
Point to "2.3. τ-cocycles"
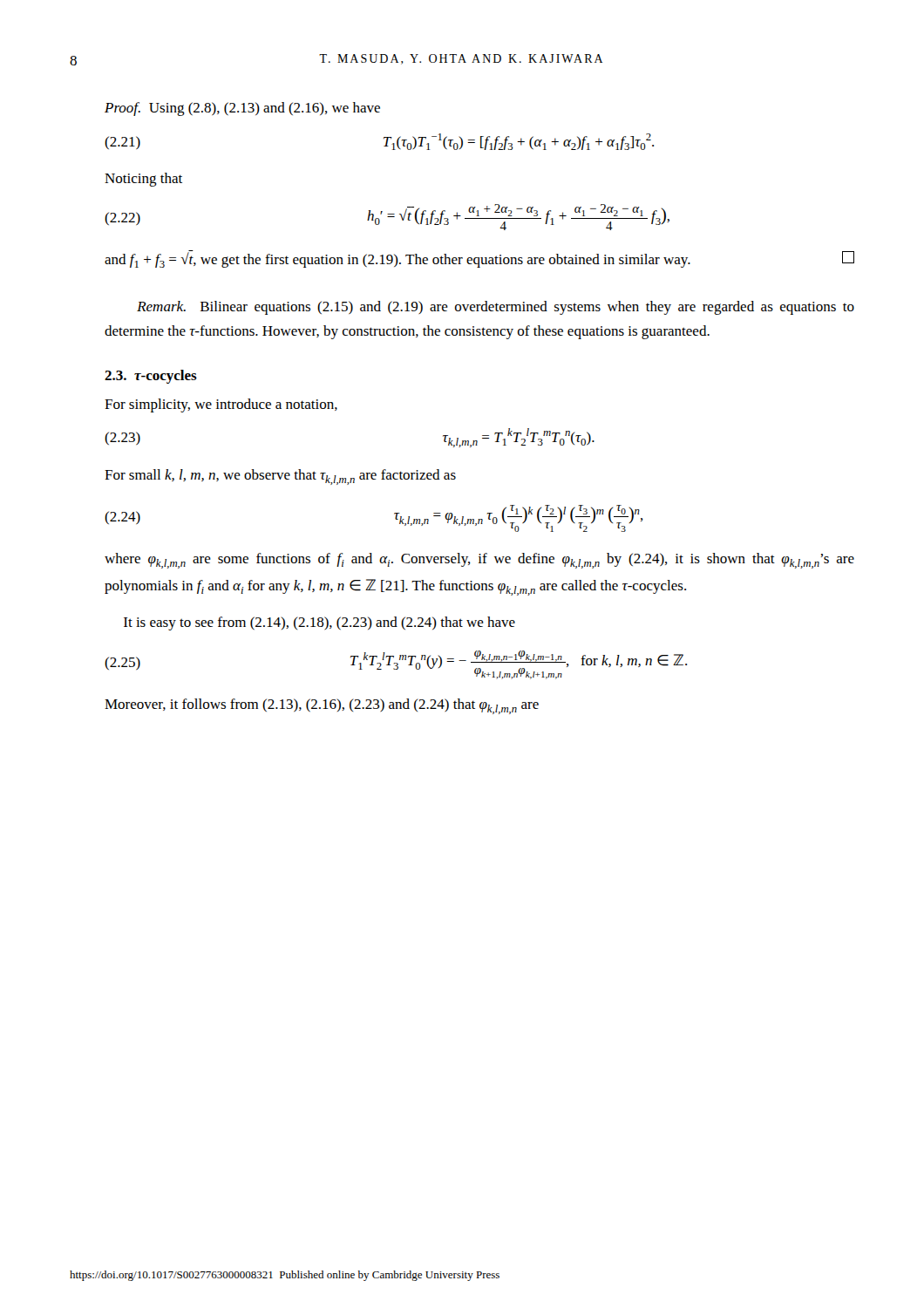click(x=151, y=375)
